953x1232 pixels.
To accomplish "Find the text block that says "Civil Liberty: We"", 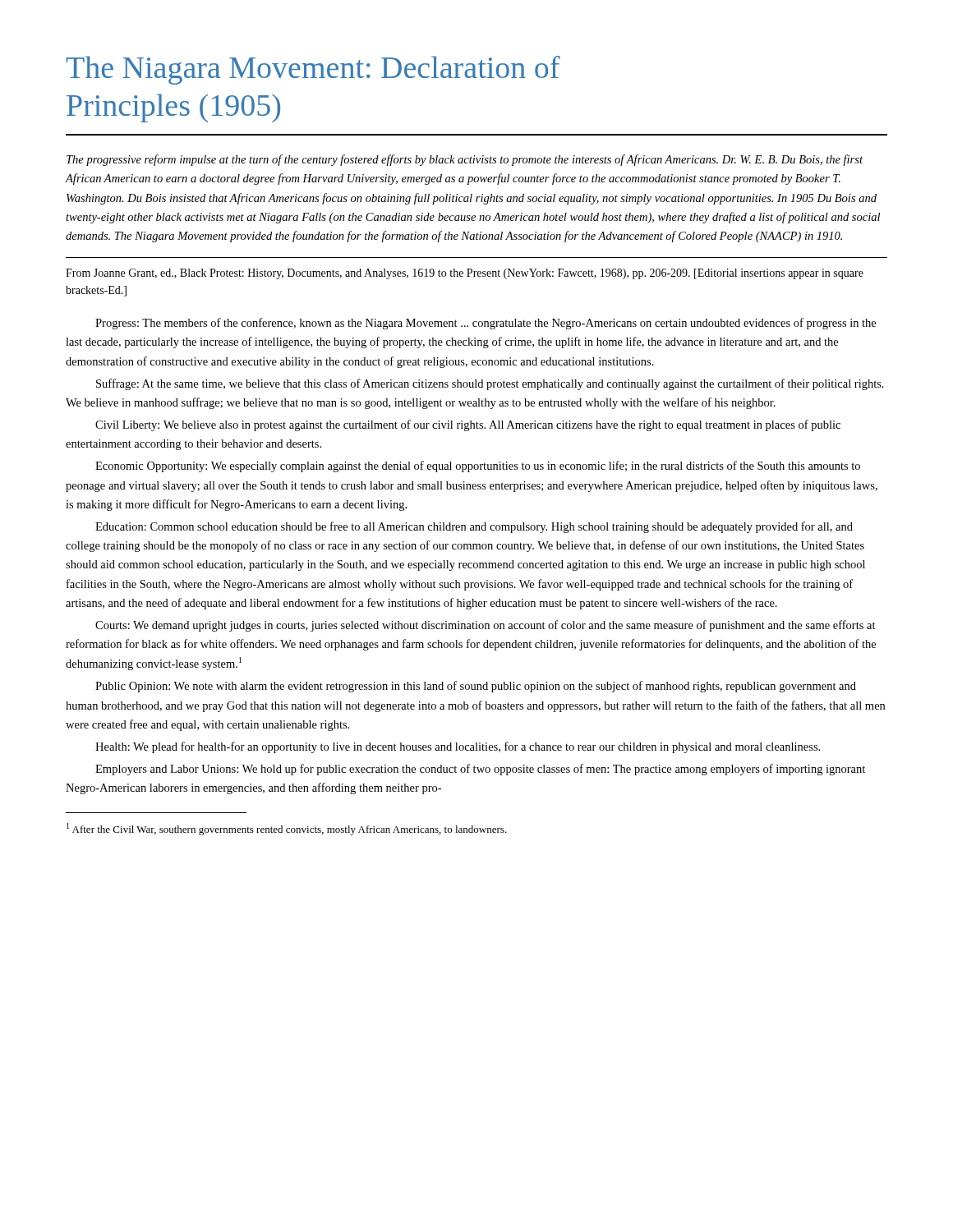I will pyautogui.click(x=453, y=434).
